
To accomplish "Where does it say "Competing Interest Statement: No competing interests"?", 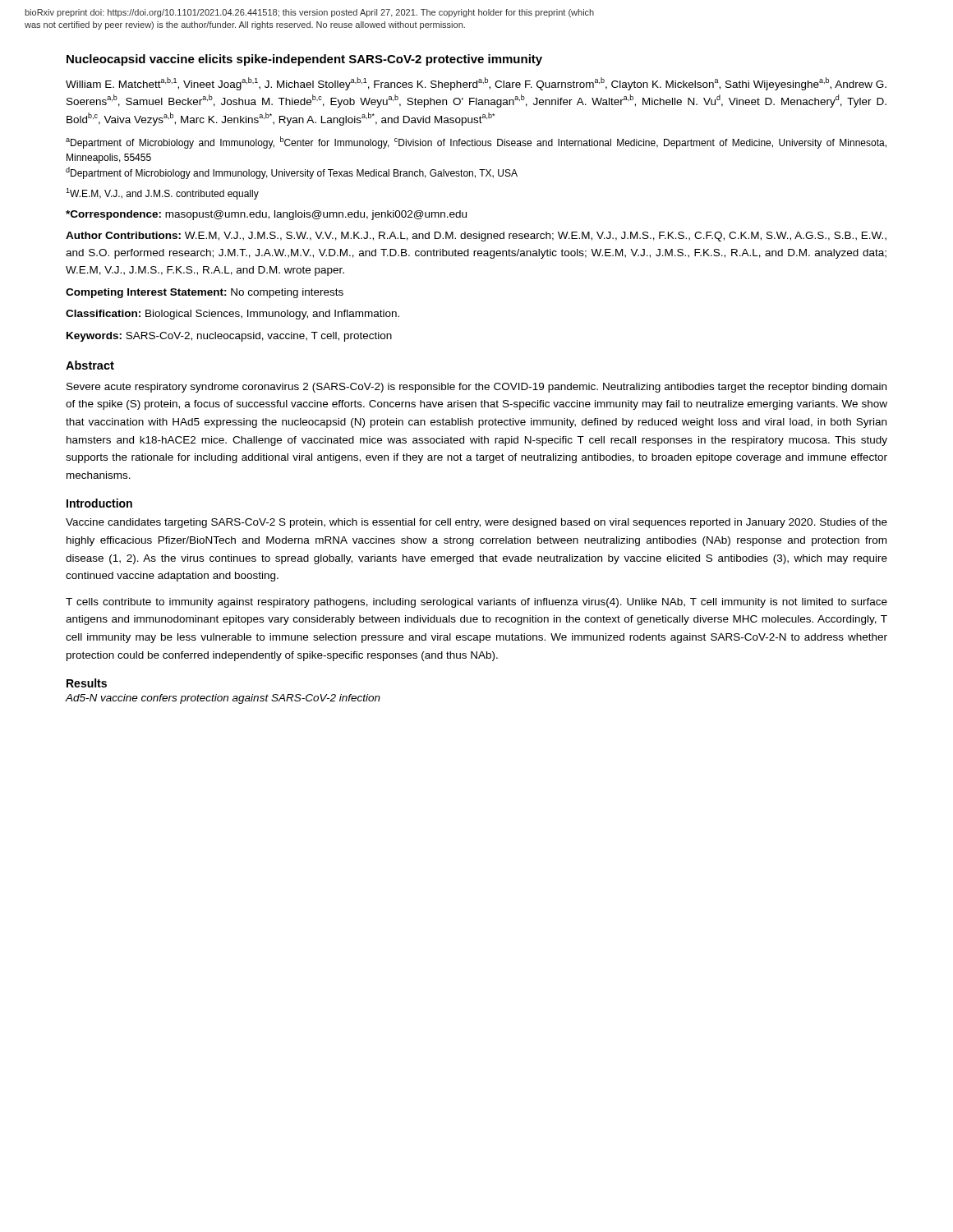I will (205, 292).
